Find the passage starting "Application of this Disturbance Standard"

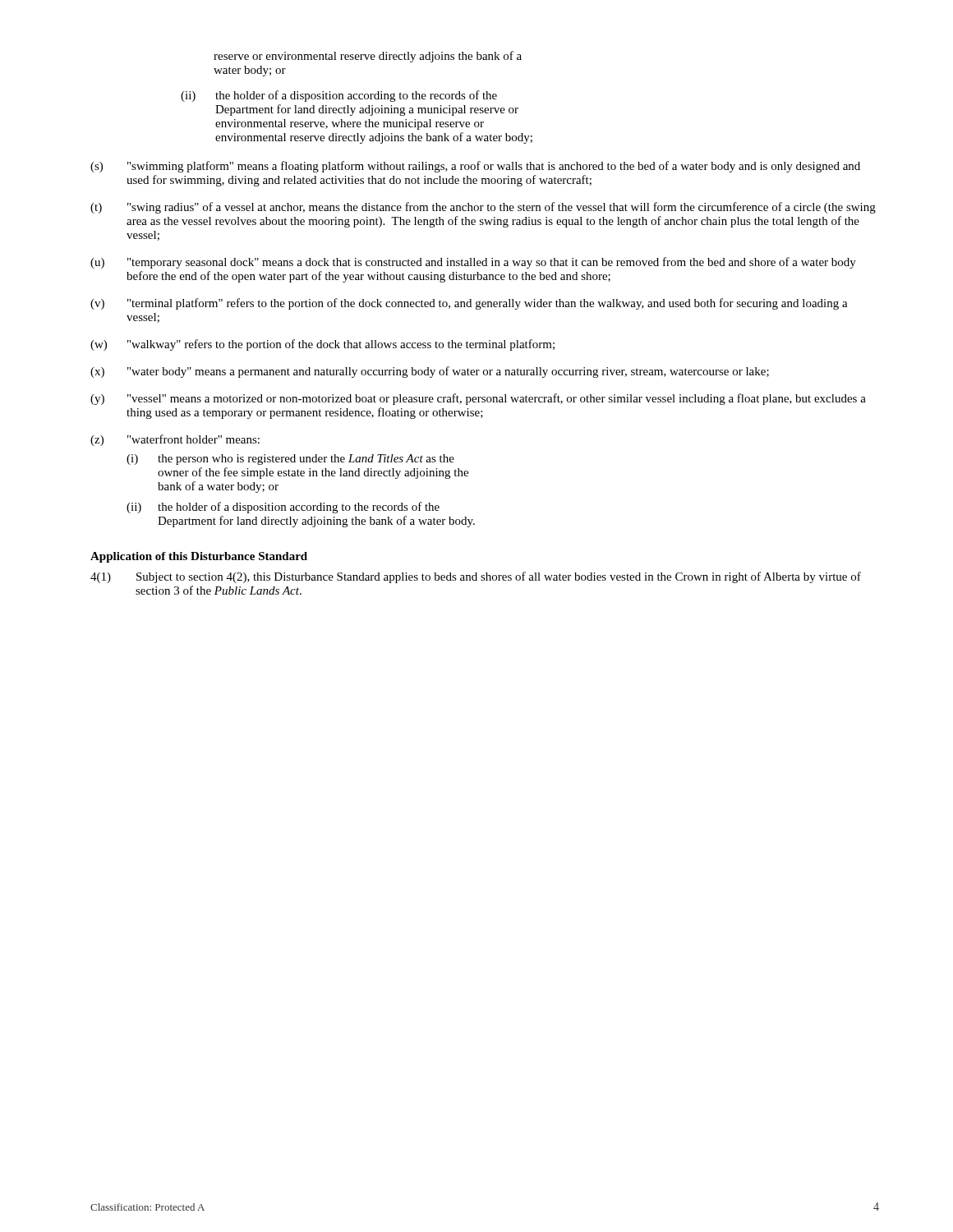coord(199,556)
